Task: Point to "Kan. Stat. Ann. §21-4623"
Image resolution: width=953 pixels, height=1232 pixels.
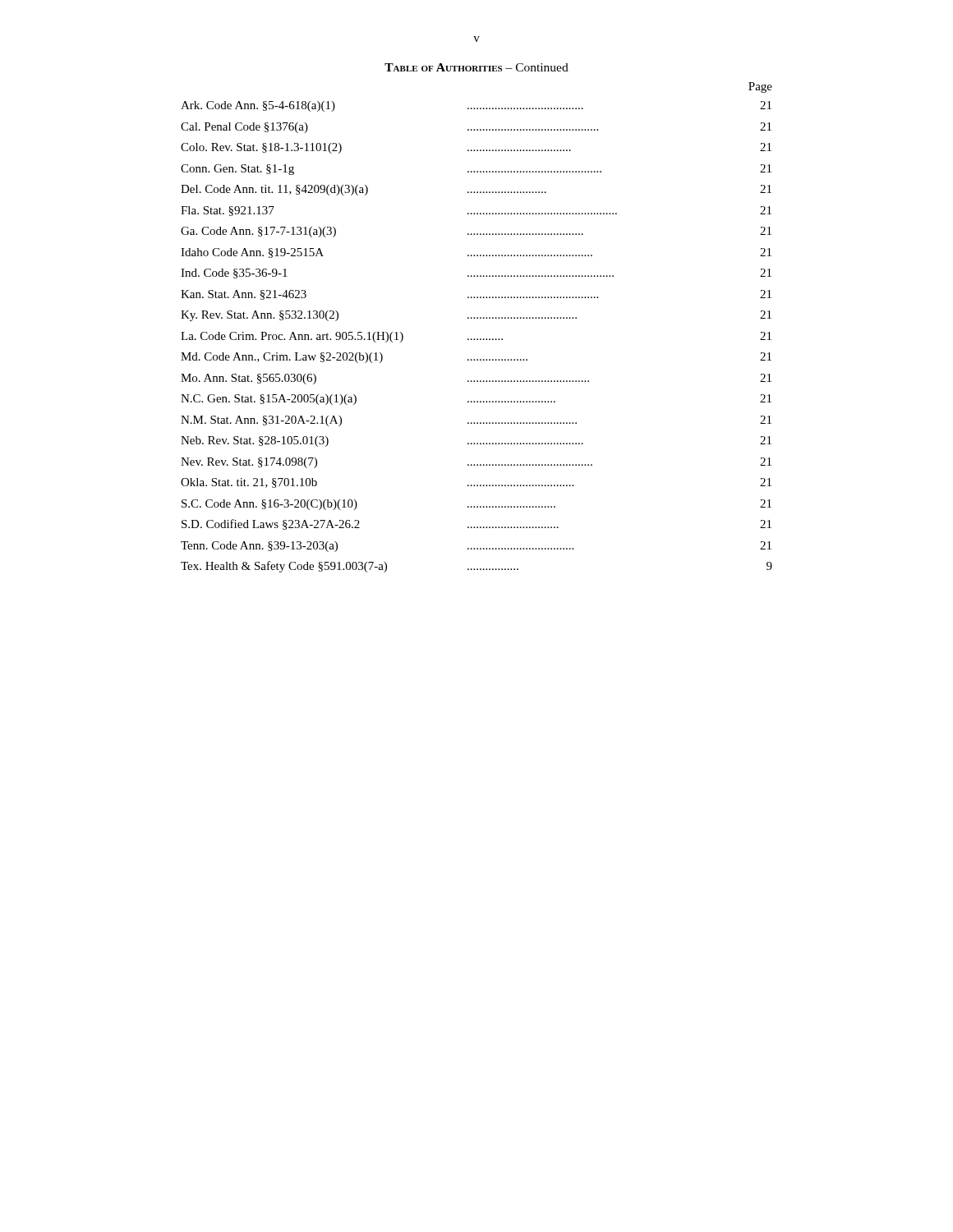Action: point(476,294)
